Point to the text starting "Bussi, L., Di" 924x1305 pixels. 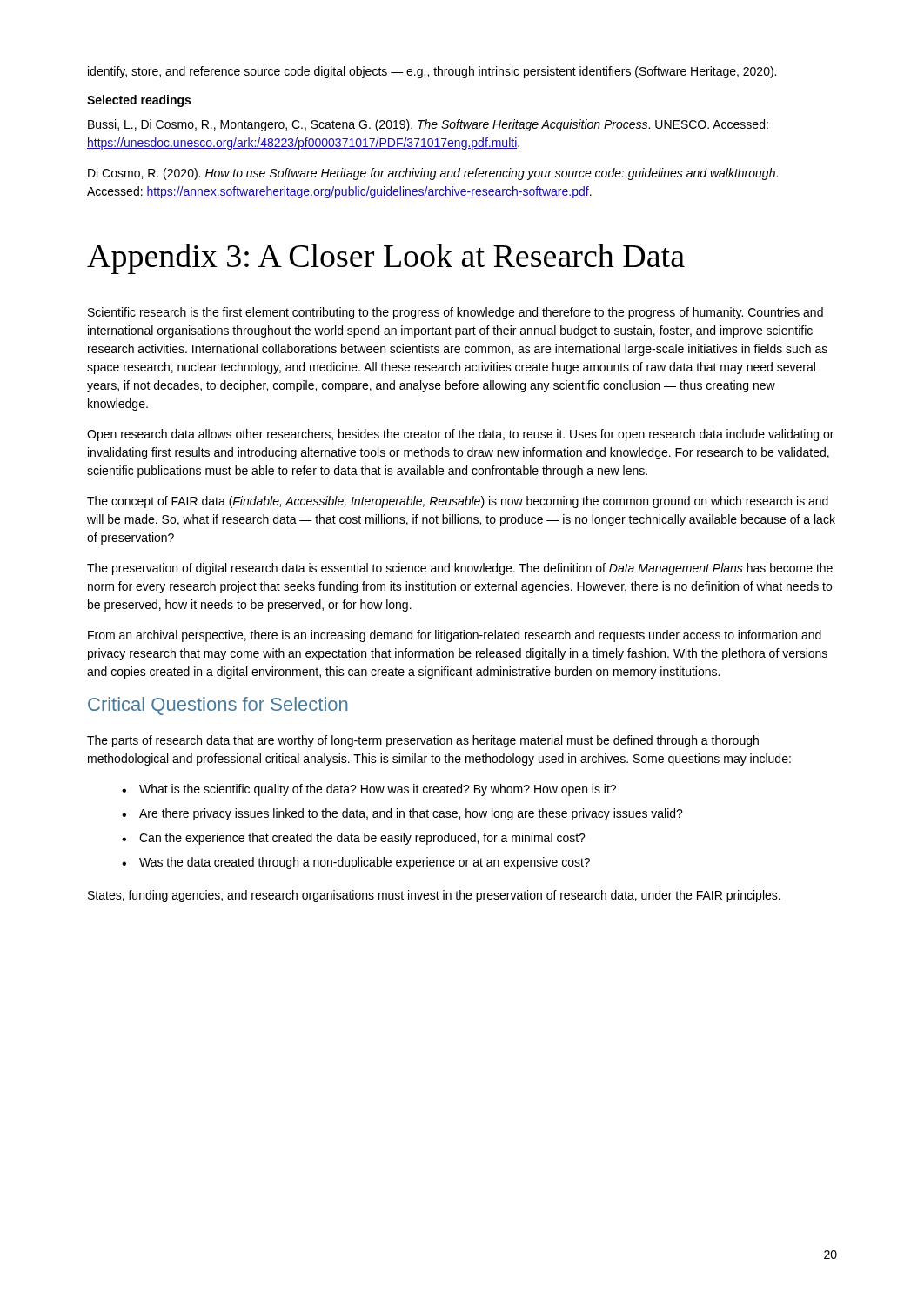click(x=428, y=134)
